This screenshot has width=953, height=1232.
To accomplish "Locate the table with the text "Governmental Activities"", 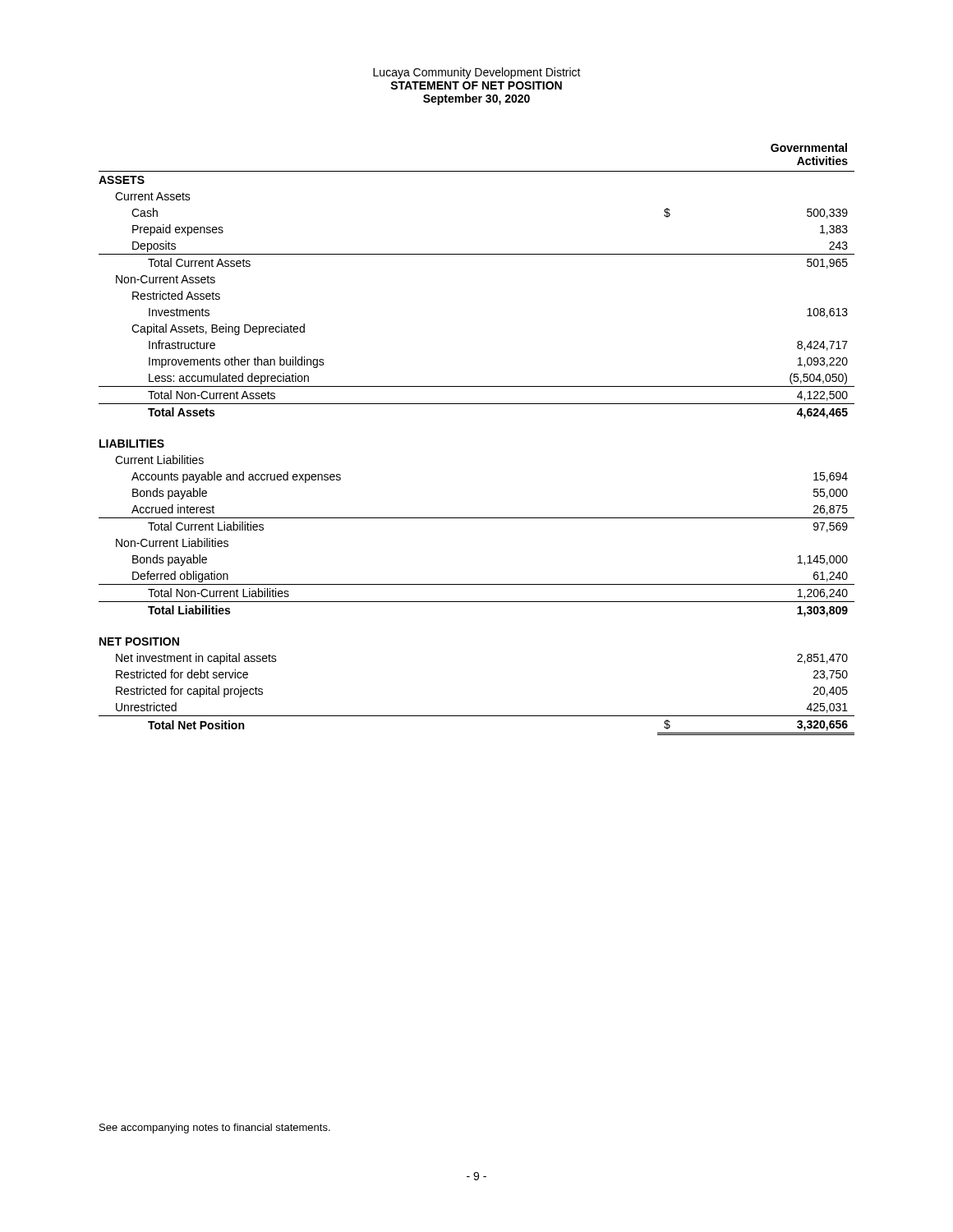I will point(476,437).
